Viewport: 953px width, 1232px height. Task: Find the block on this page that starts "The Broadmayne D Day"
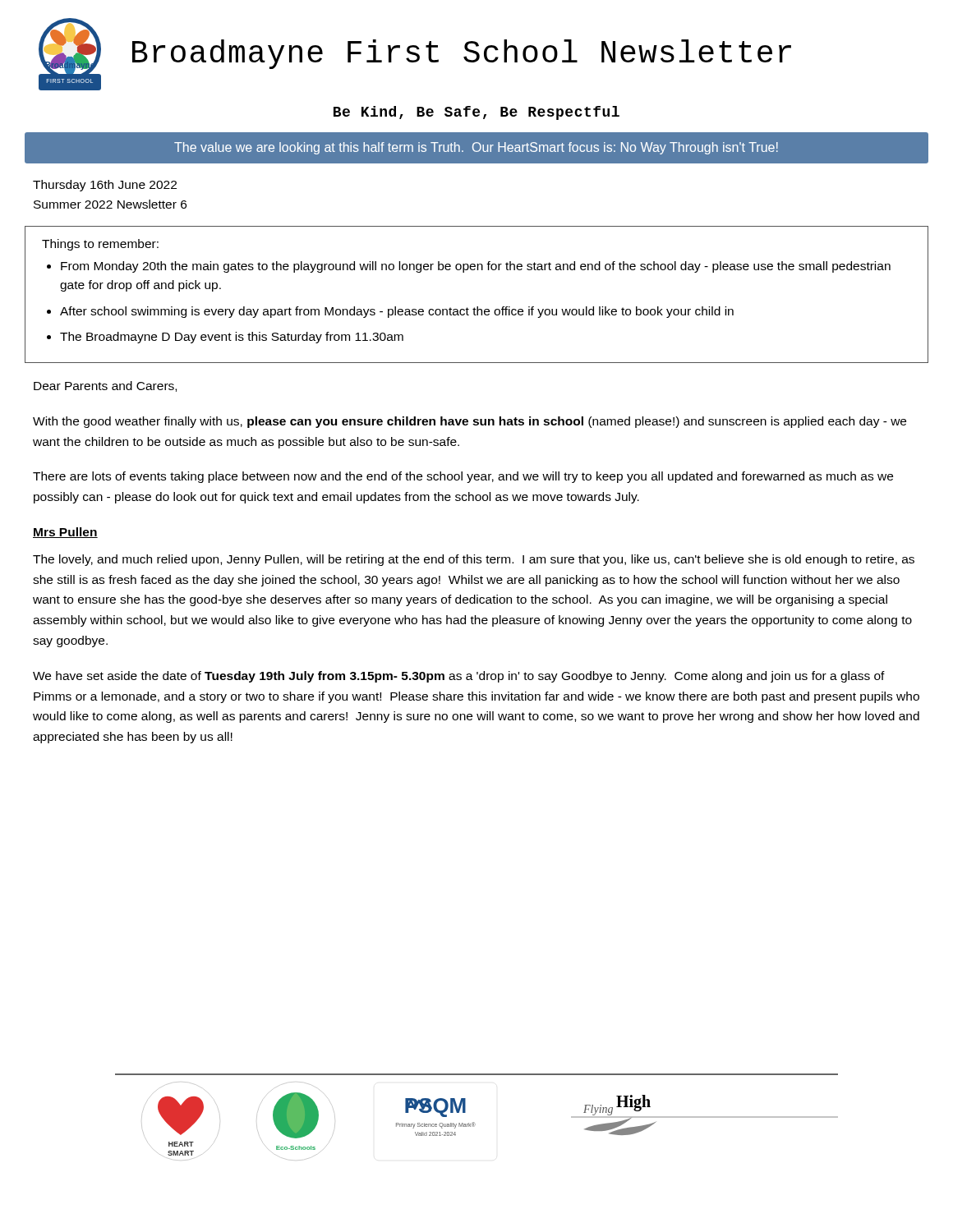click(232, 336)
